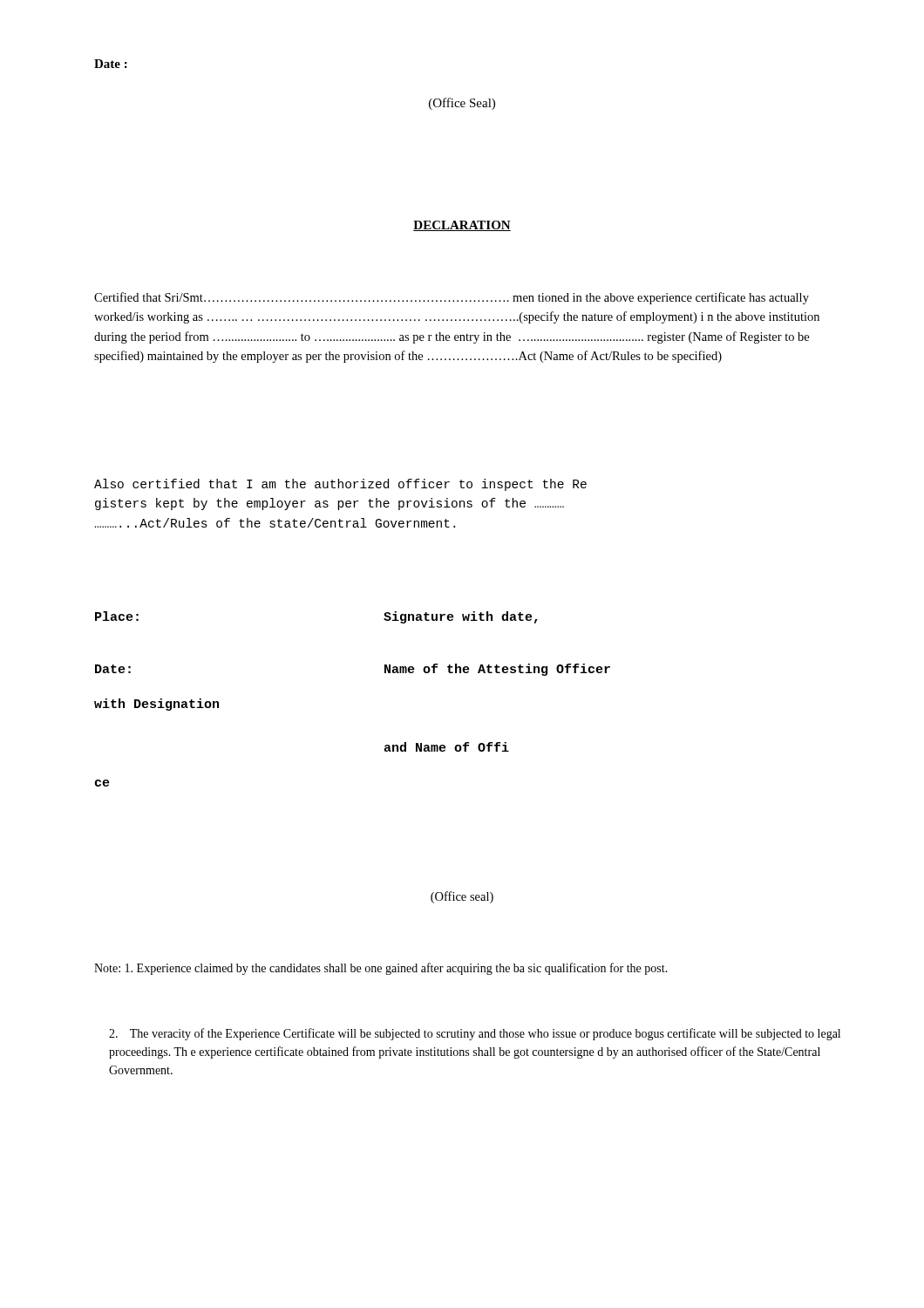Select the text that reads "with Designation"
924x1308 pixels.
pyautogui.click(x=157, y=705)
